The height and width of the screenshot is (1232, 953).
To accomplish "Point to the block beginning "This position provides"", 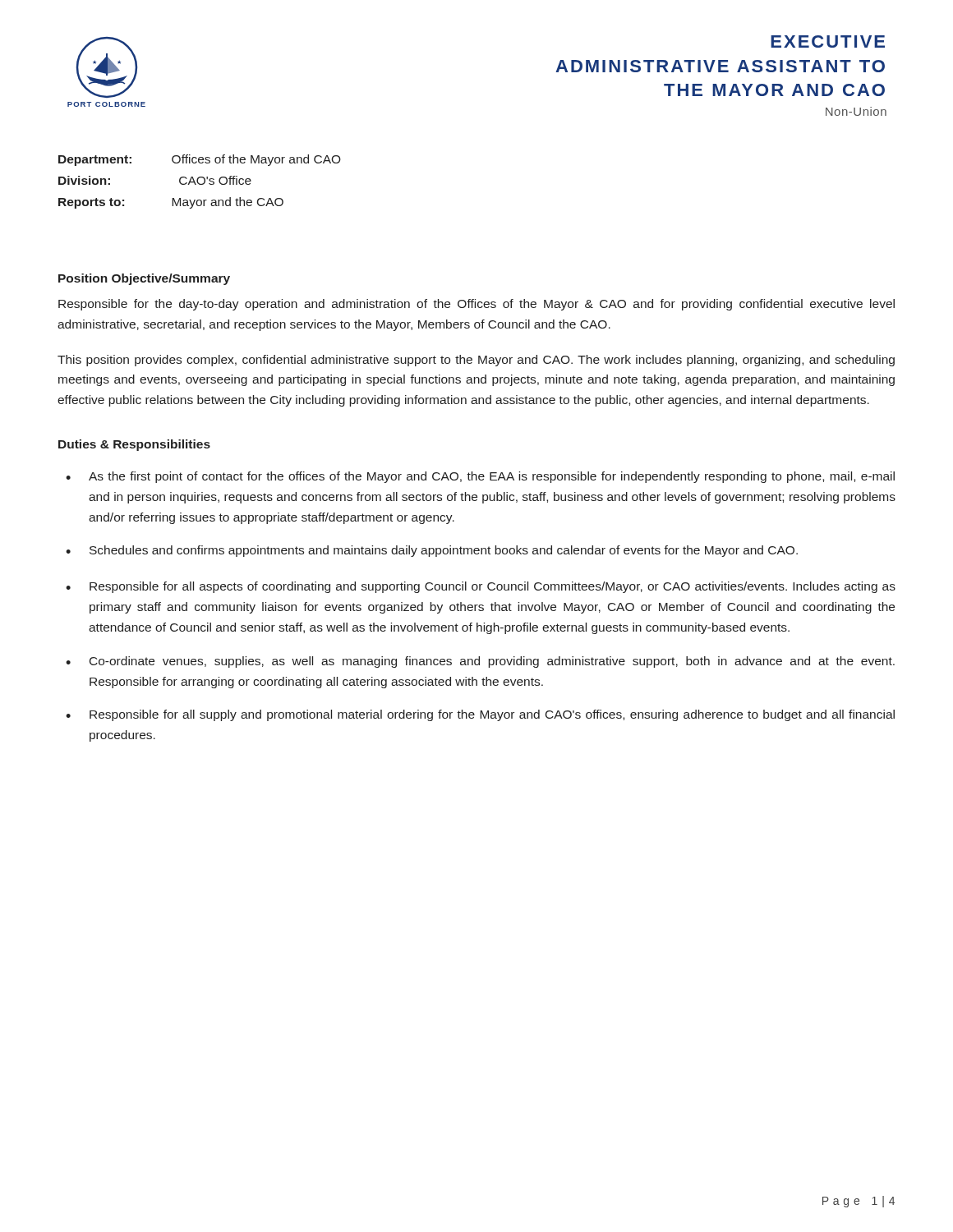I will click(x=476, y=379).
